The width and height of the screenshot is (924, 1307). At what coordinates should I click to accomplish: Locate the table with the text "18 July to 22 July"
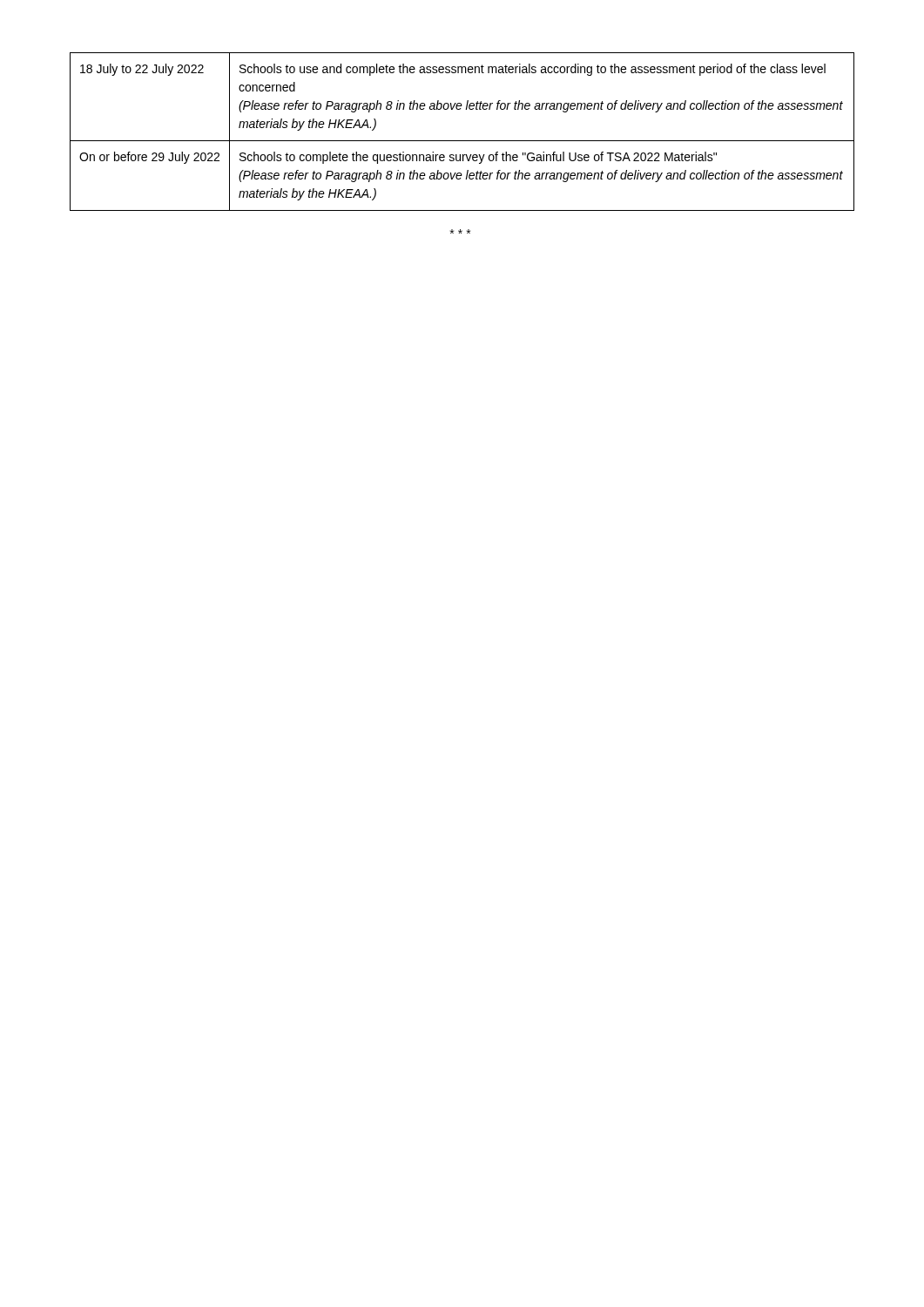(x=462, y=132)
